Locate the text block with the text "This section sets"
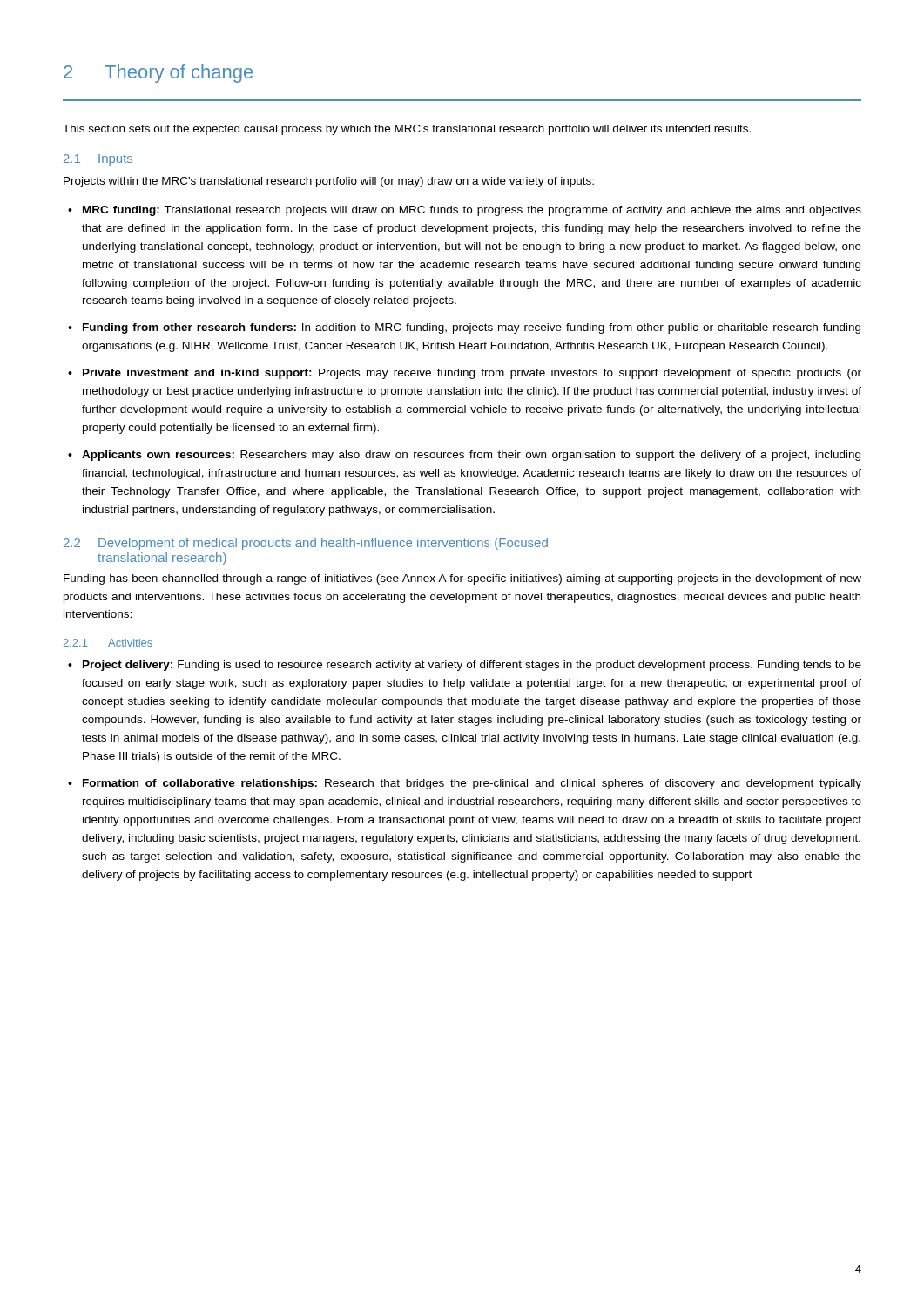The height and width of the screenshot is (1307, 924). (x=462, y=129)
